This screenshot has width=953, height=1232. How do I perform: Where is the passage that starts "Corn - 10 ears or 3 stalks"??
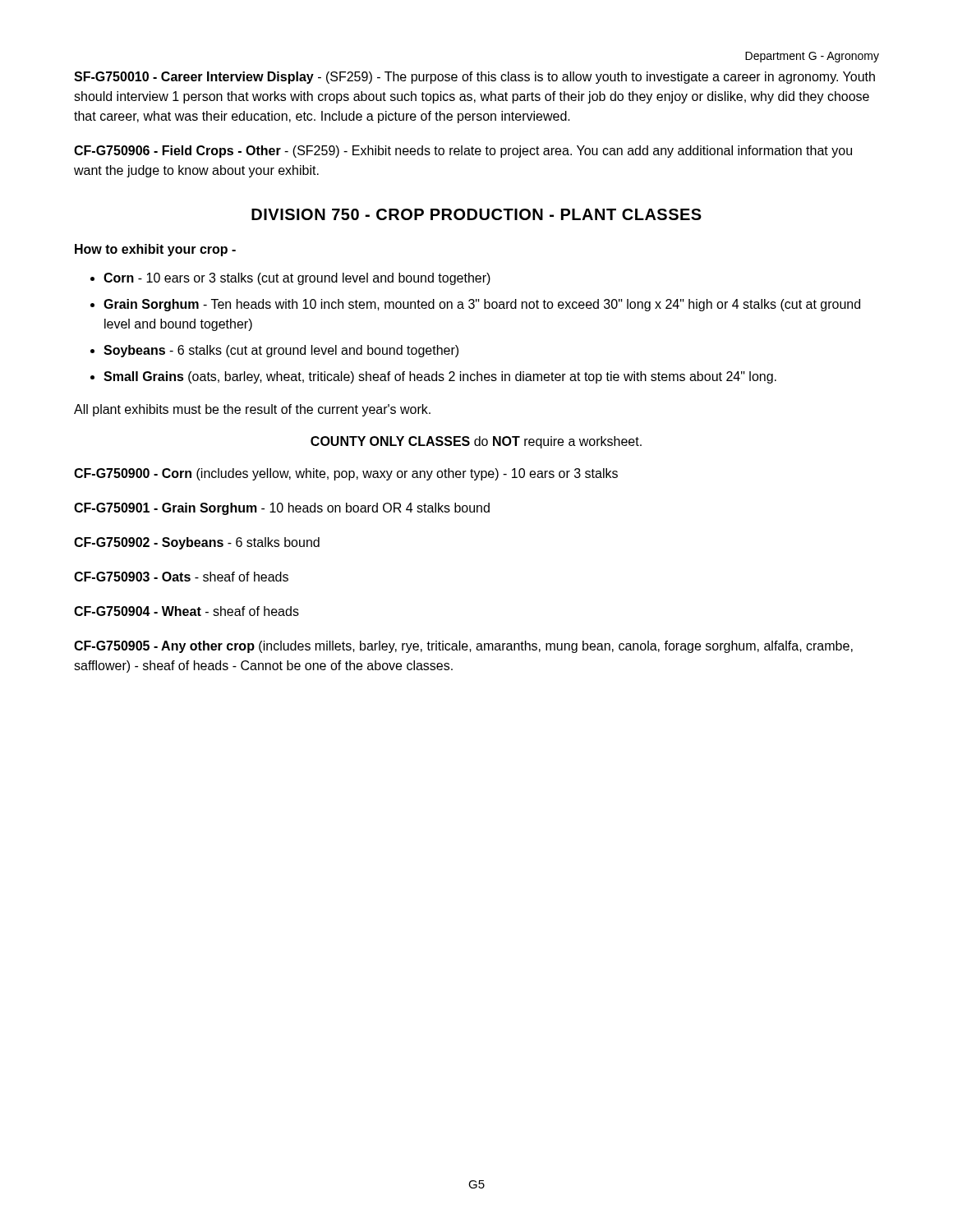pos(297,278)
